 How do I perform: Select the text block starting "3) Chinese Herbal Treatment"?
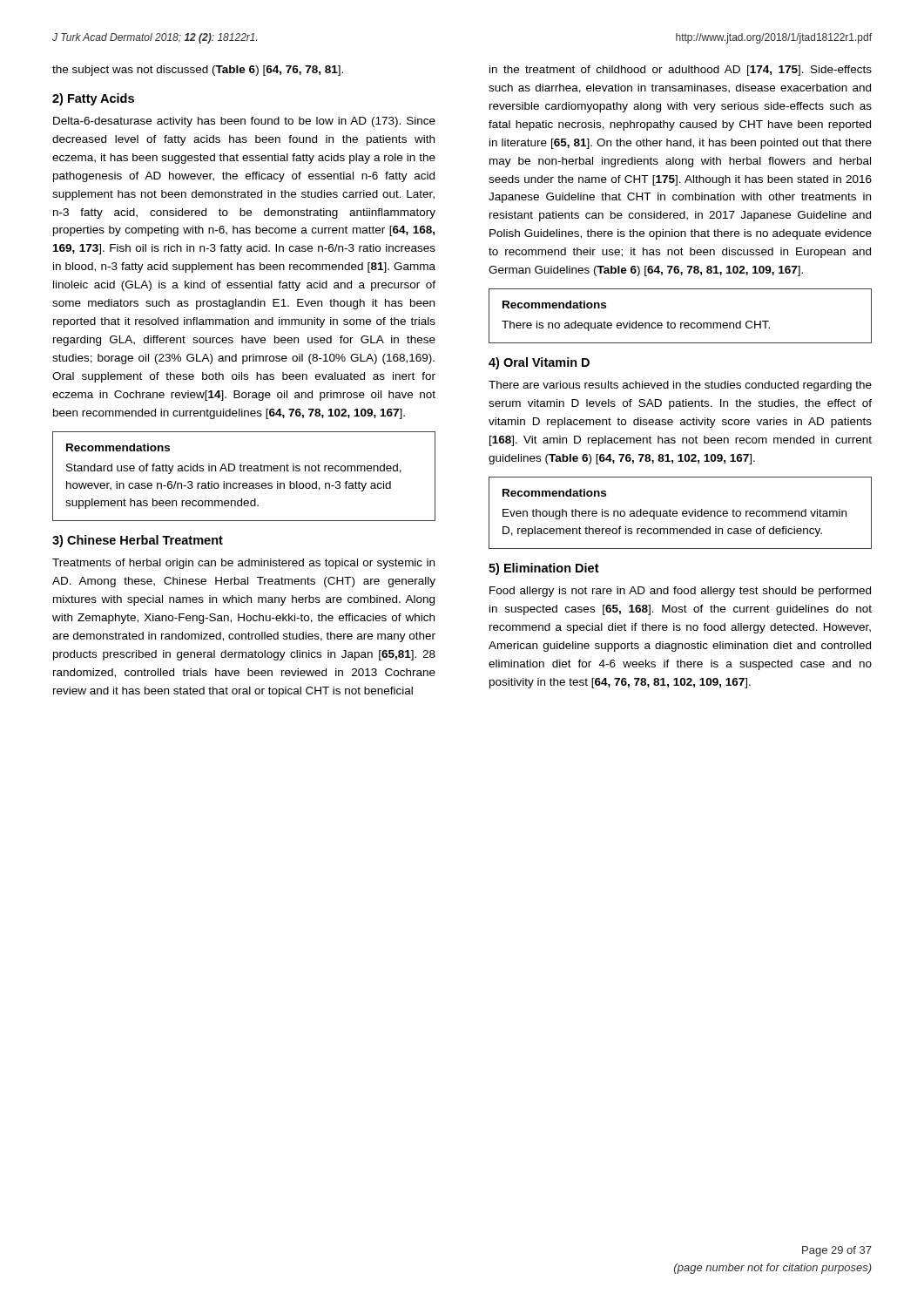(138, 541)
